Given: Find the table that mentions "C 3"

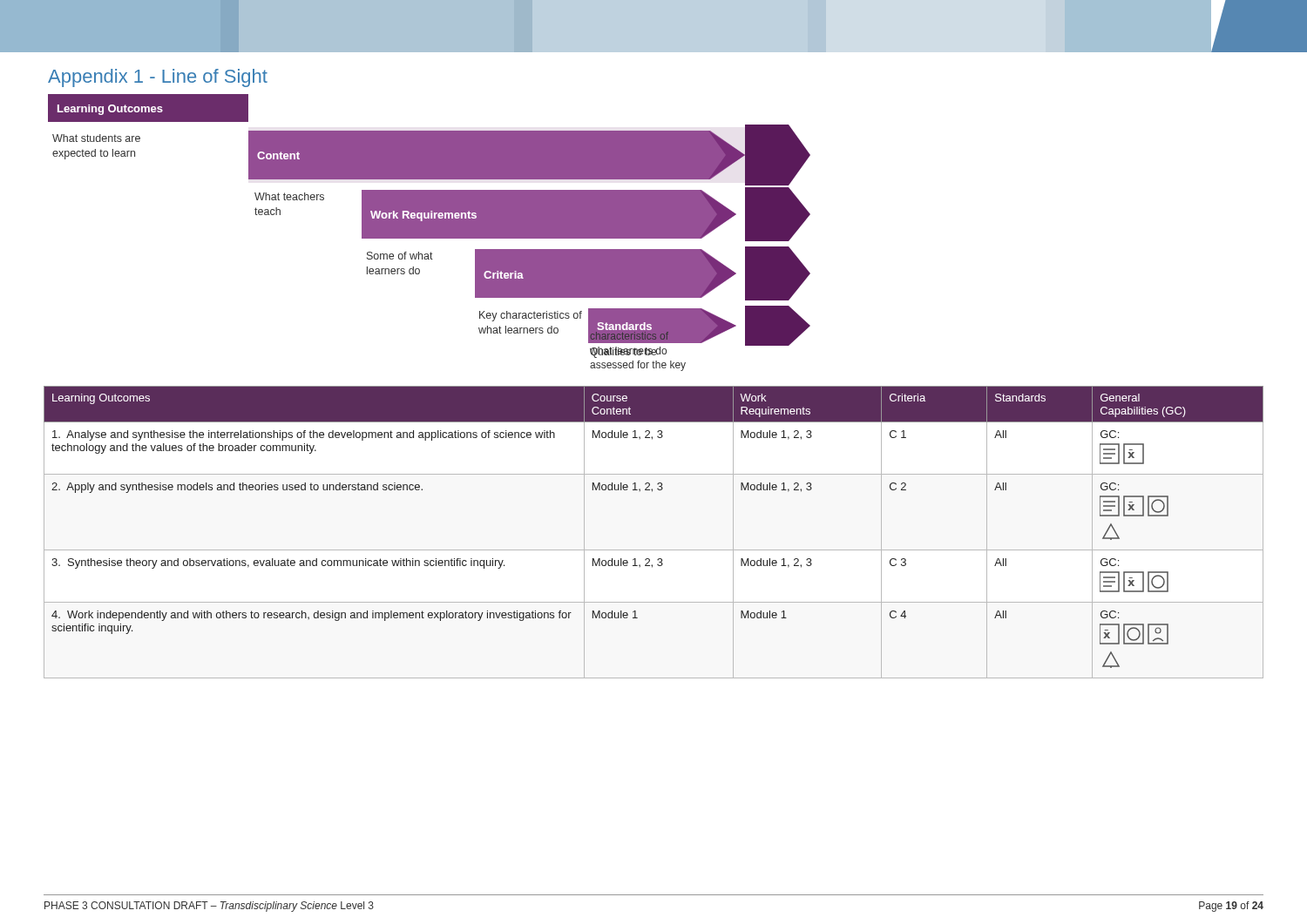Looking at the screenshot, I should [654, 529].
